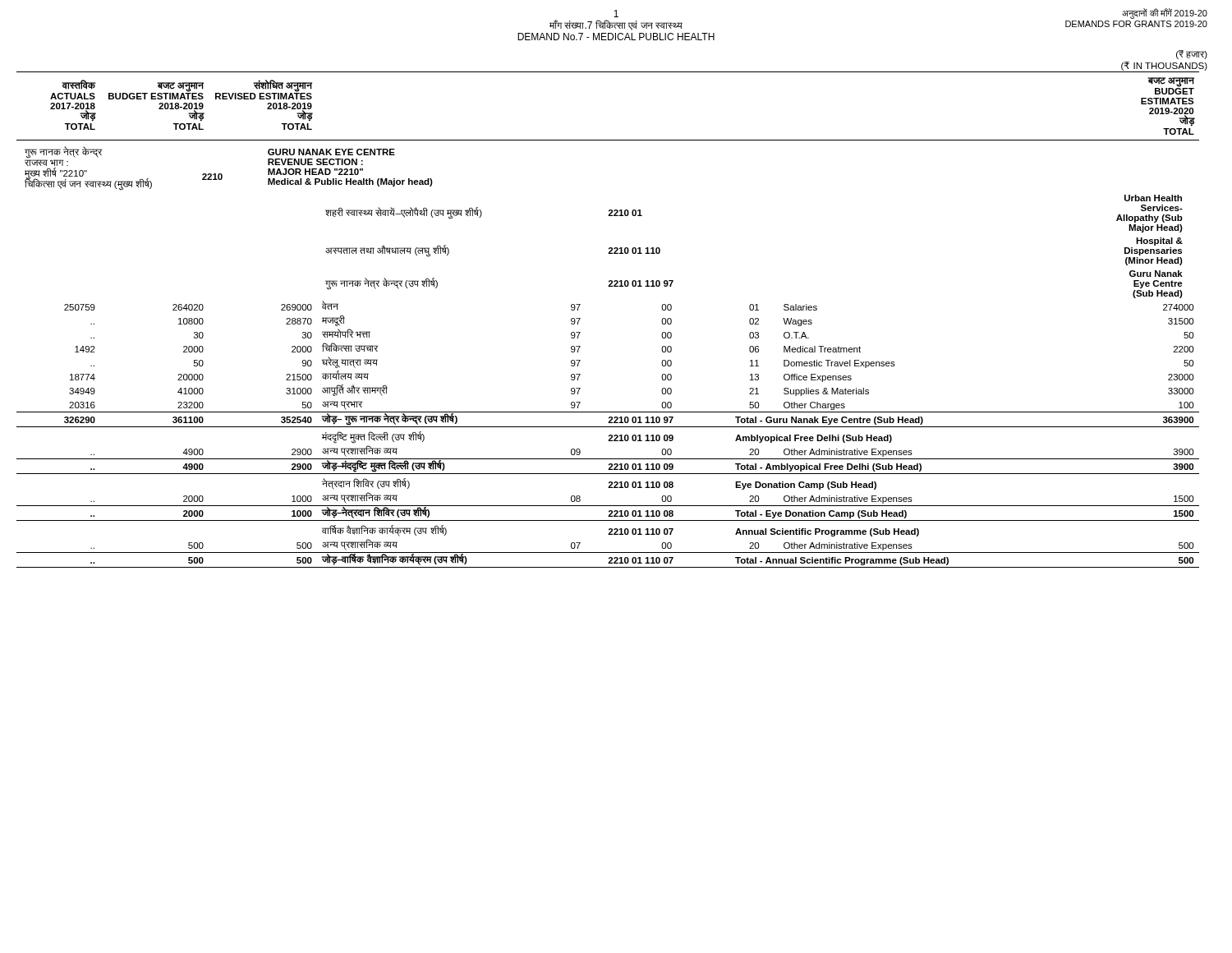This screenshot has width=1232, height=953.
Task: Click on the table containing "Domestic Travel Expenses"
Action: (616, 320)
